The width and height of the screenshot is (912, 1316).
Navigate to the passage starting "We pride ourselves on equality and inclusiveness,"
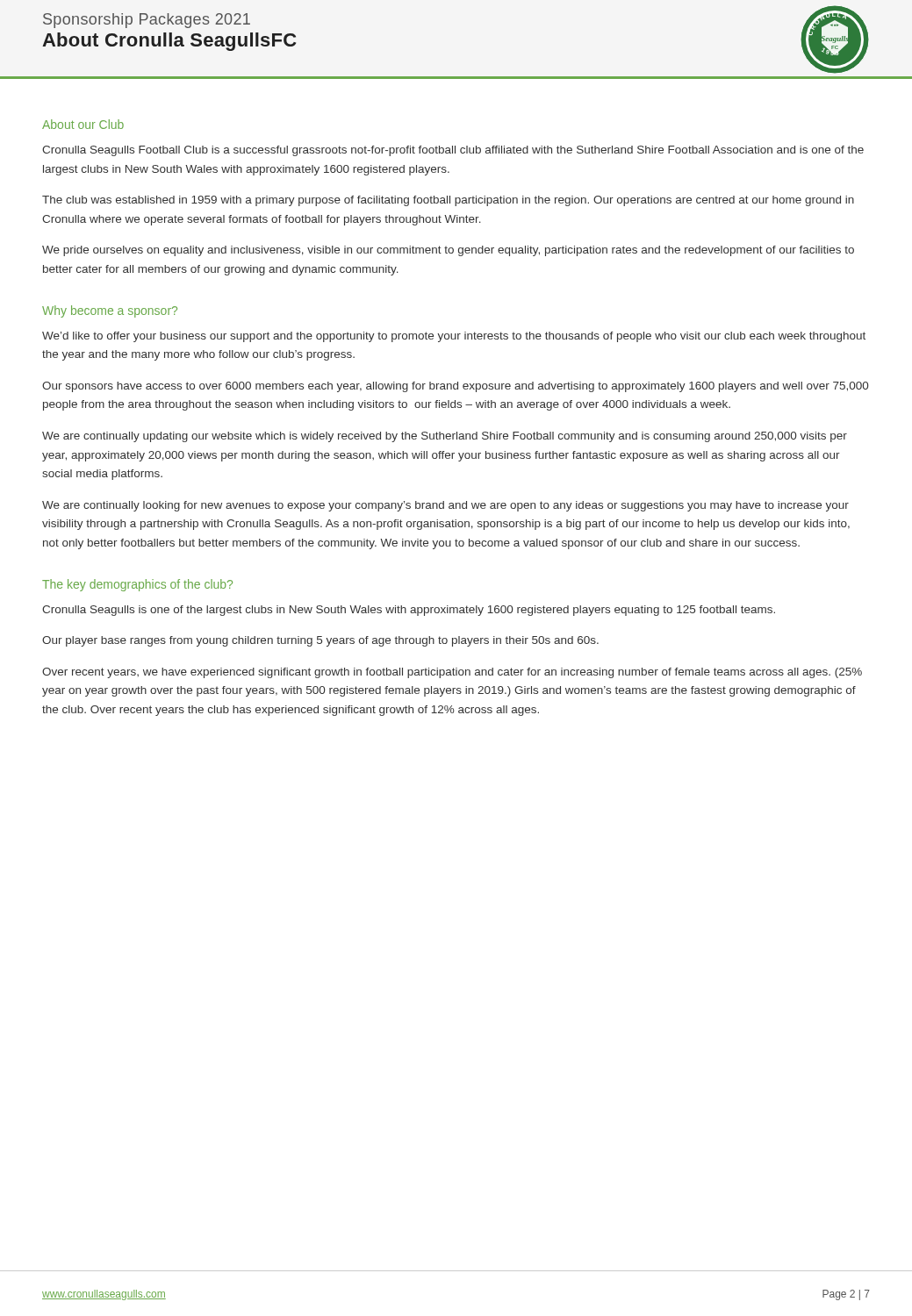448,259
